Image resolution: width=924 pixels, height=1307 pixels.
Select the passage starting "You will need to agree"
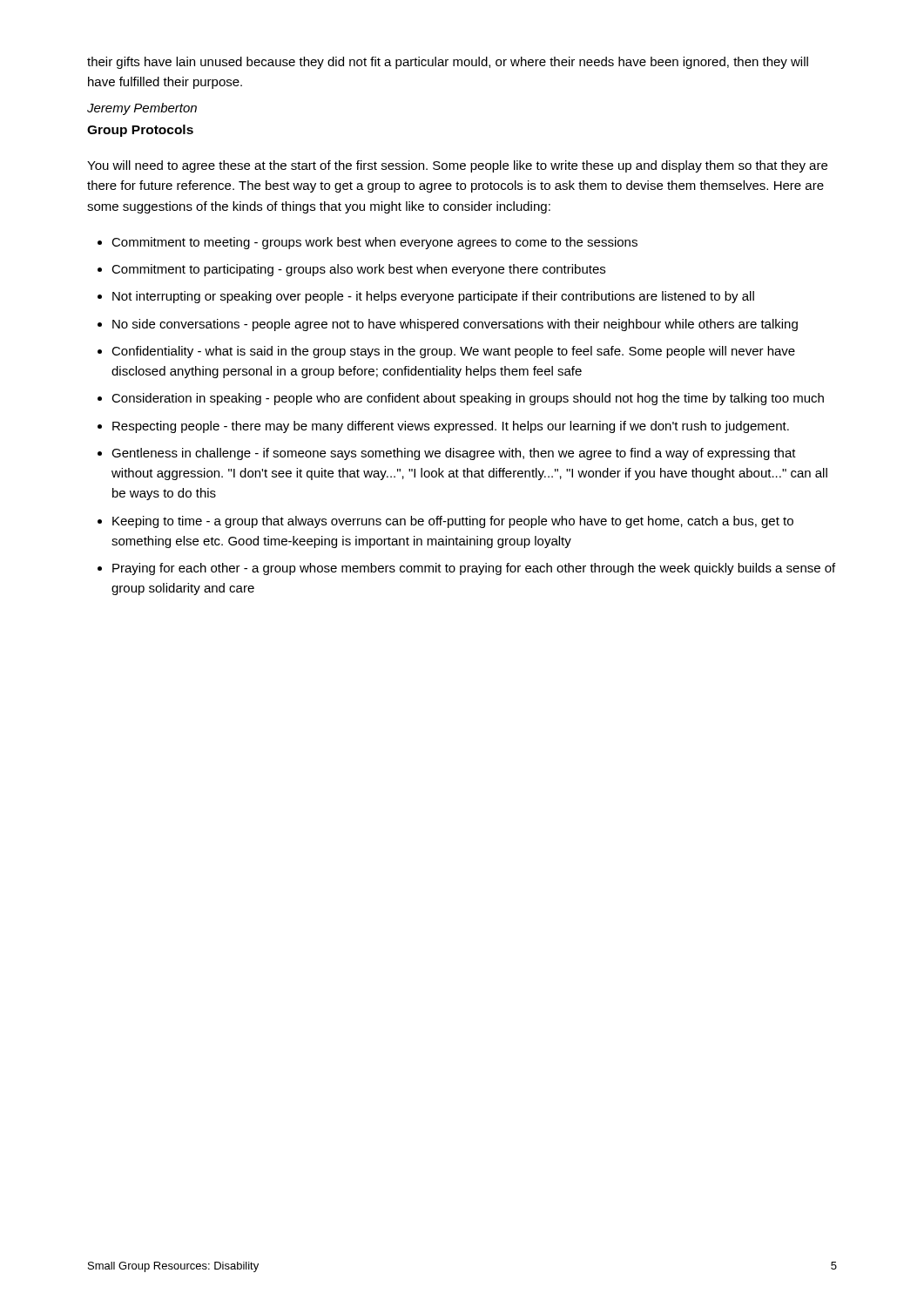pyautogui.click(x=458, y=185)
